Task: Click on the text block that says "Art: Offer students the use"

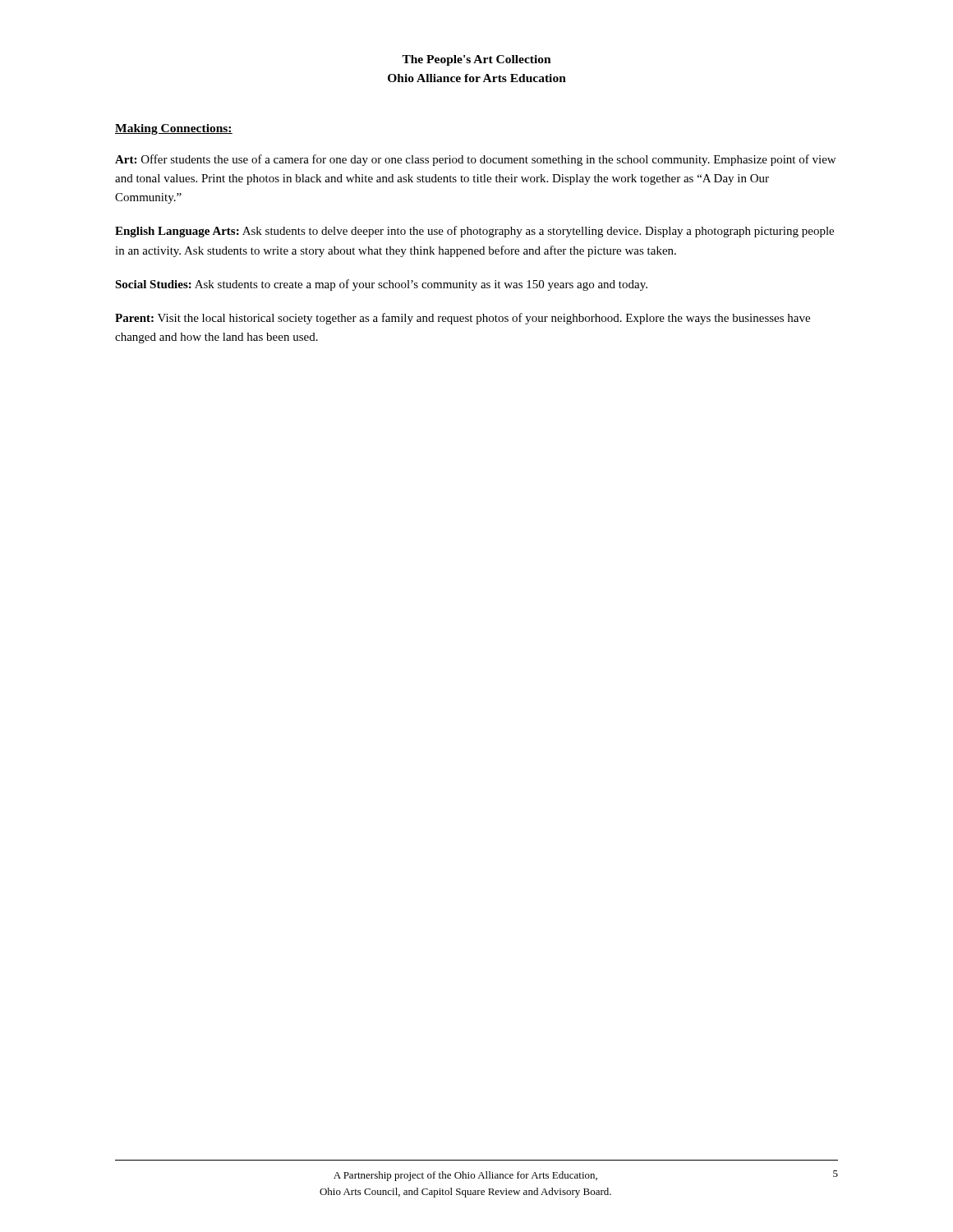Action: click(476, 178)
